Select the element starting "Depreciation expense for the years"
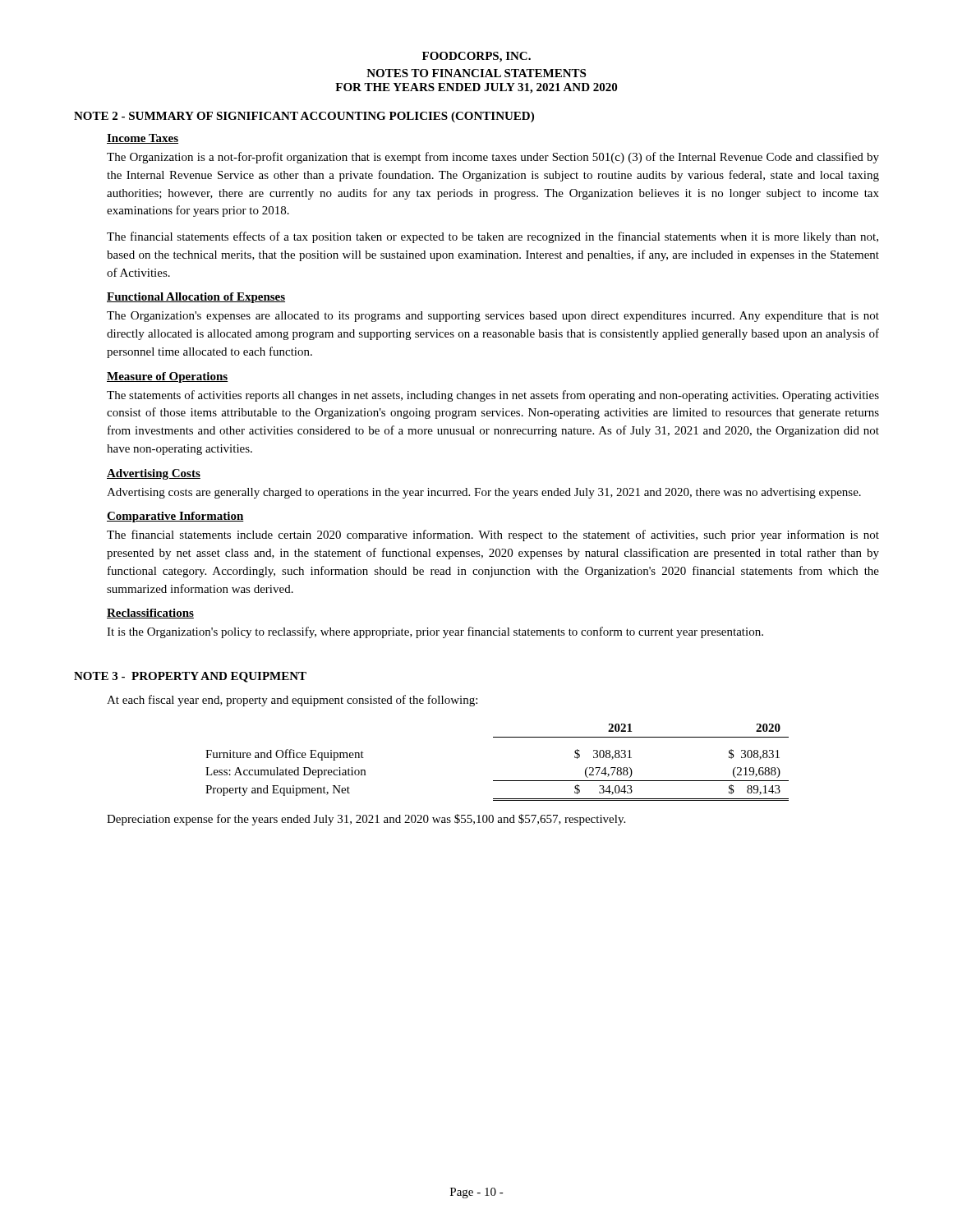 click(493, 819)
